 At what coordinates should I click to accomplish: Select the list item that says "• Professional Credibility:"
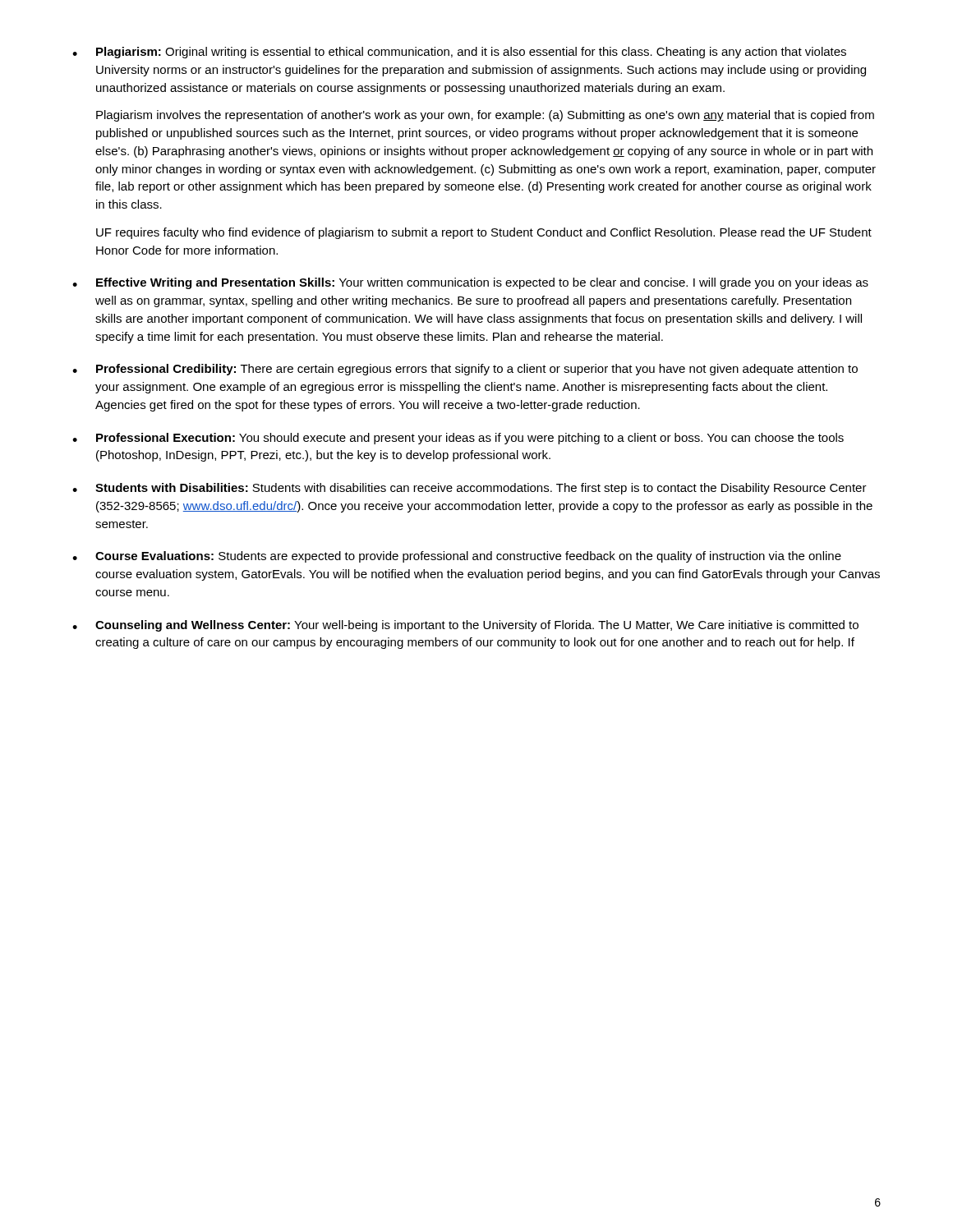pyautogui.click(x=476, y=387)
